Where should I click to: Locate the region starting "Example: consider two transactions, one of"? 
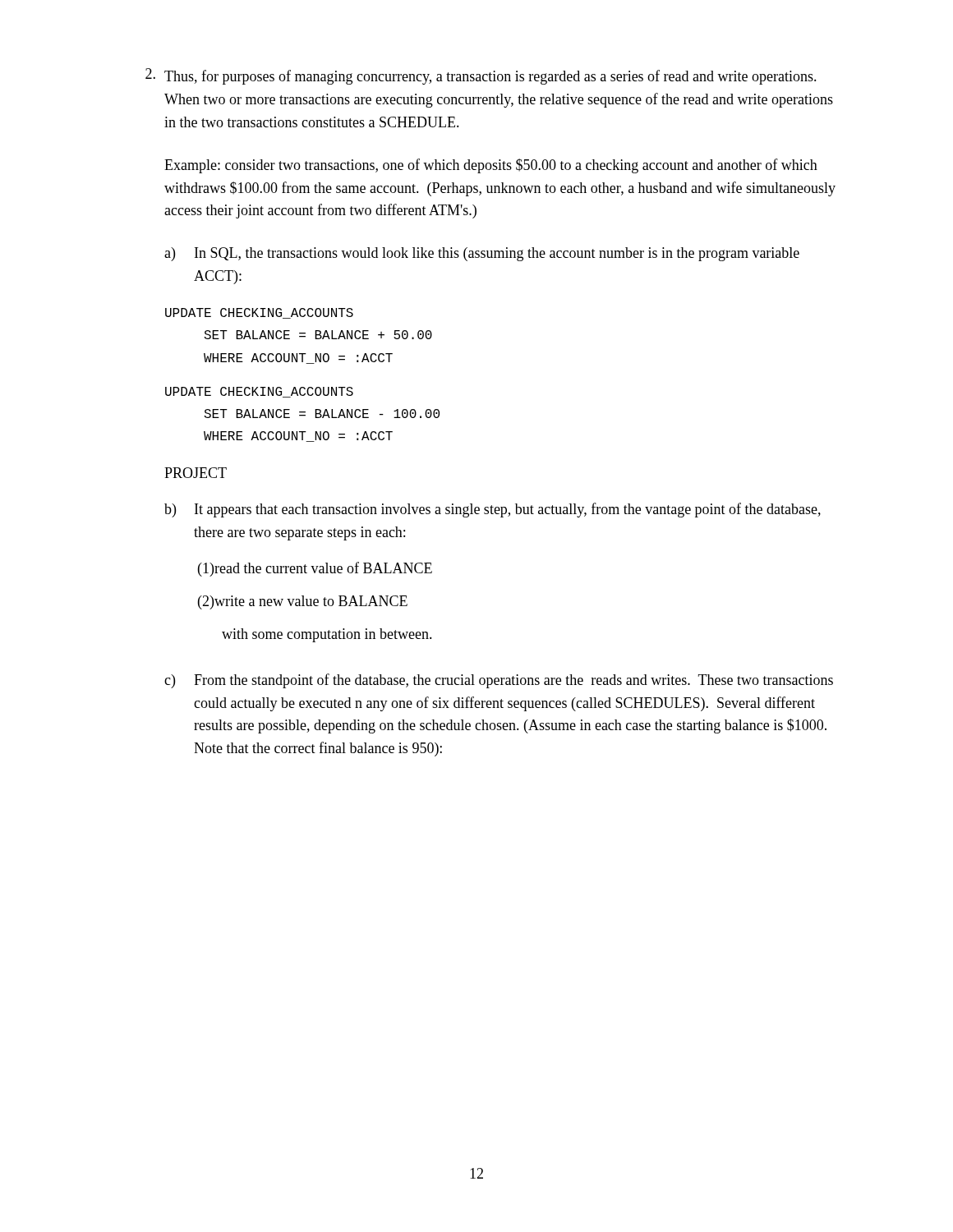500,188
